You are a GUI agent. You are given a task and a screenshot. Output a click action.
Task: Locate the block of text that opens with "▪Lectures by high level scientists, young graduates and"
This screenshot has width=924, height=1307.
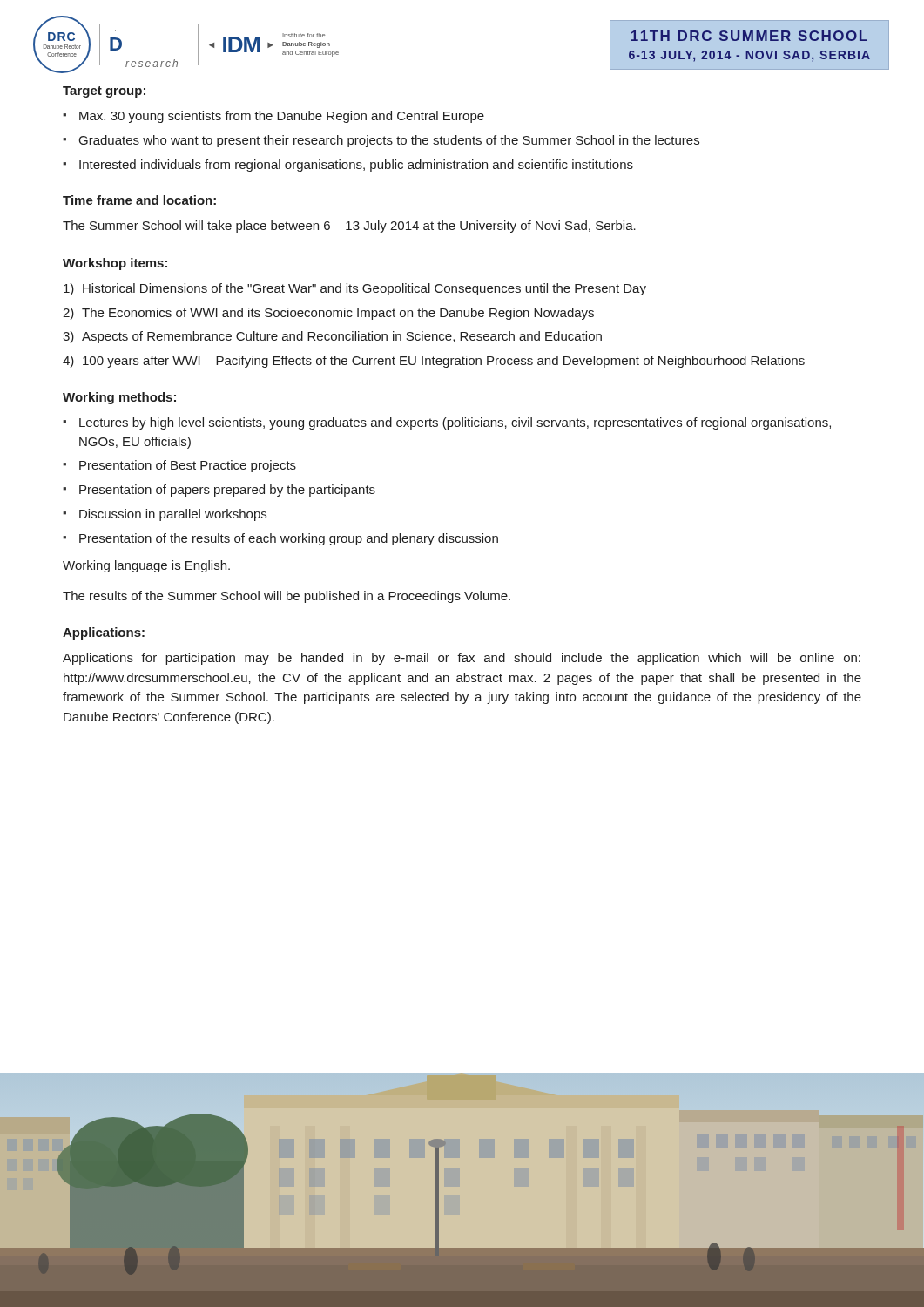[x=462, y=432]
